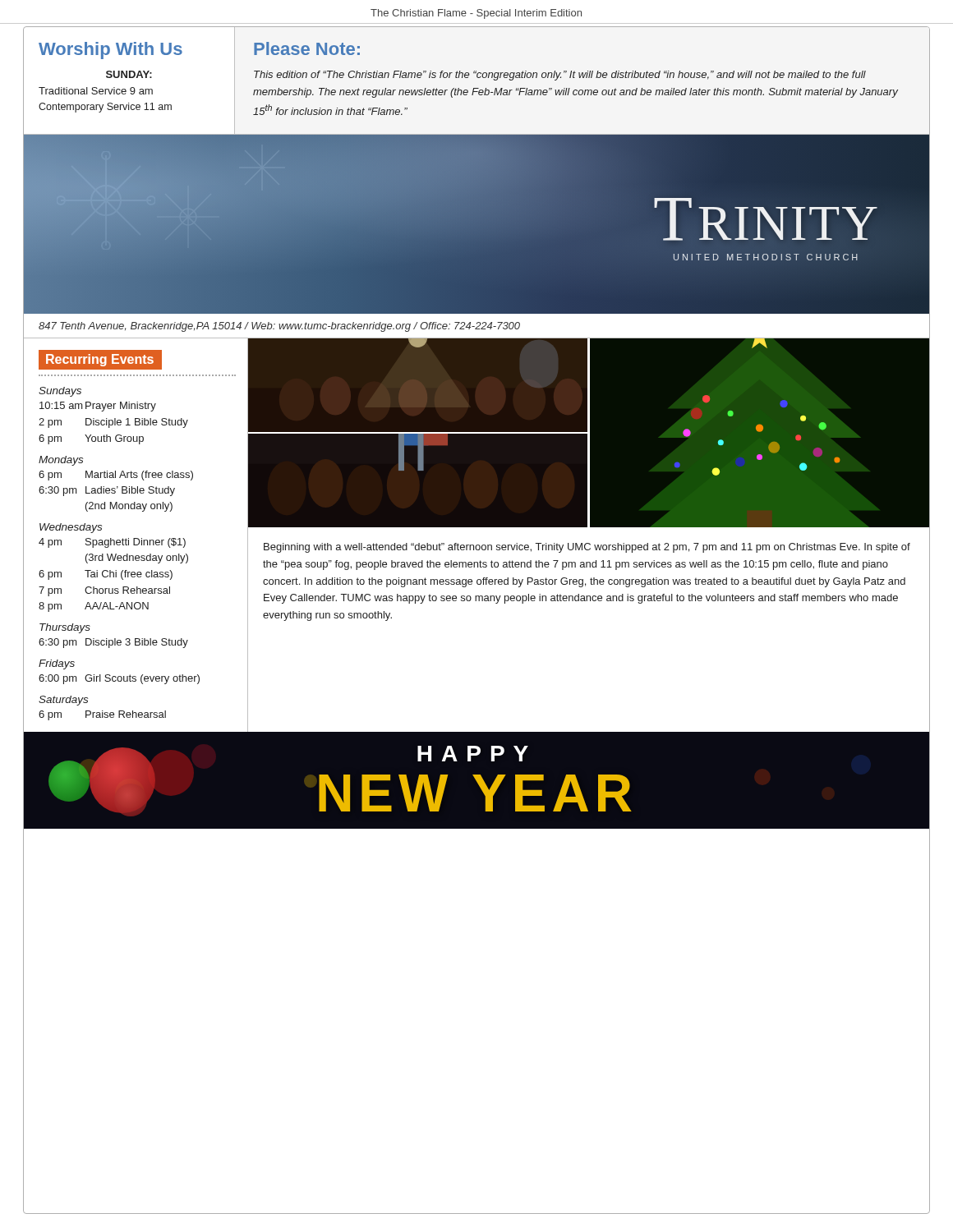
Task: Locate the list item that reads "6 pm Tai Chi (free class)"
Action: click(x=137, y=574)
